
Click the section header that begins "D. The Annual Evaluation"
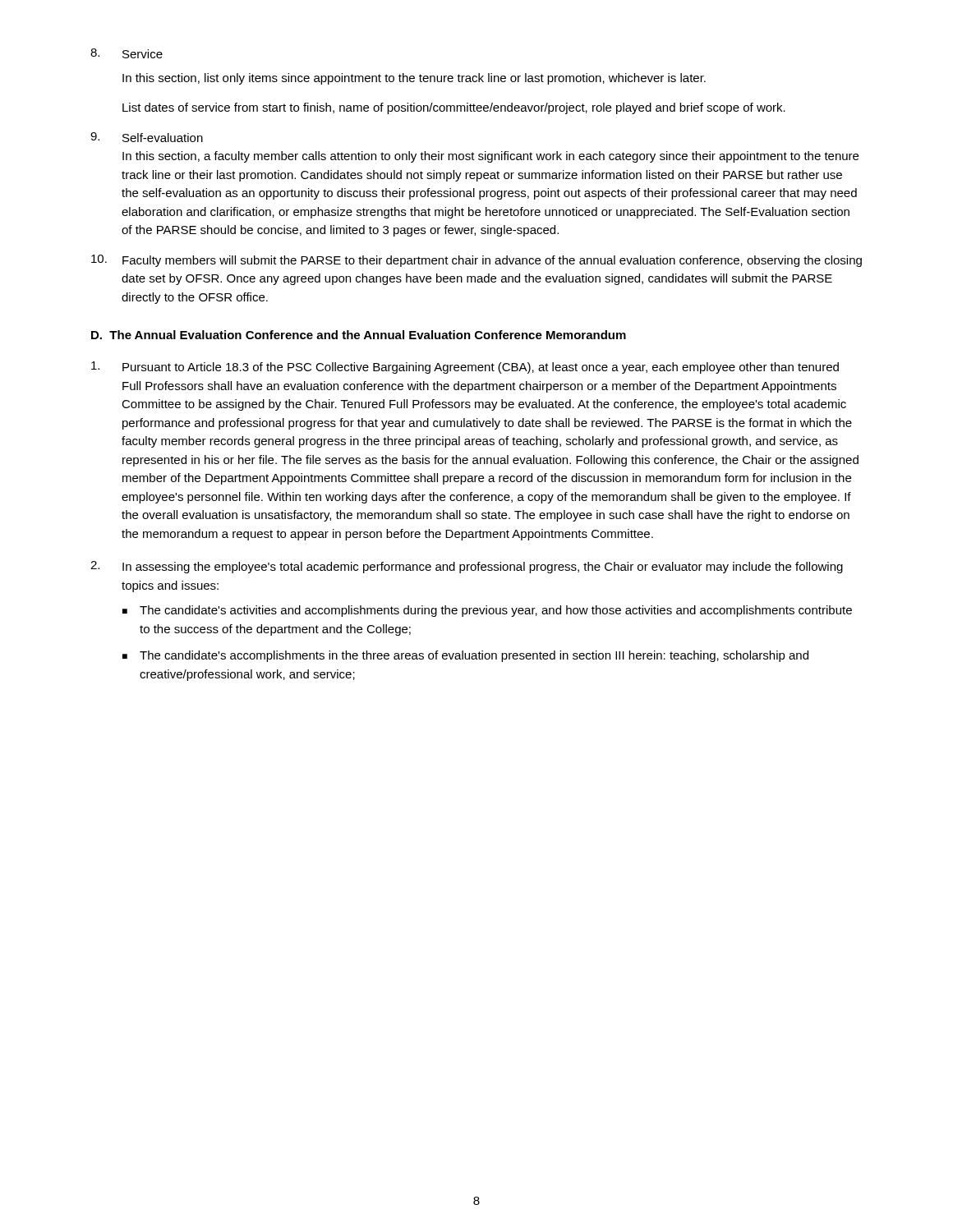coord(358,335)
